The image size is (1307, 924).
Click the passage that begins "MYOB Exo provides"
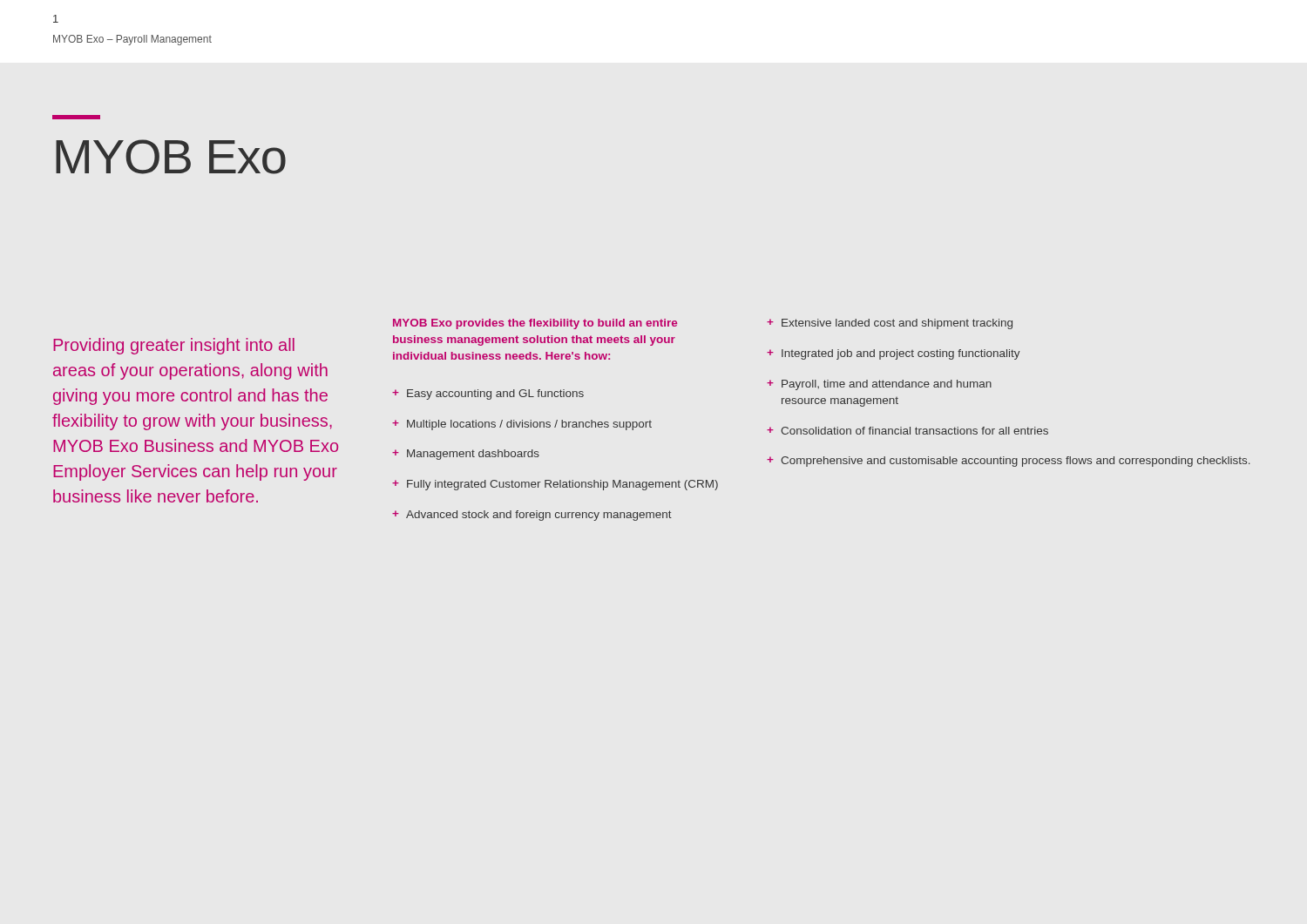click(535, 339)
